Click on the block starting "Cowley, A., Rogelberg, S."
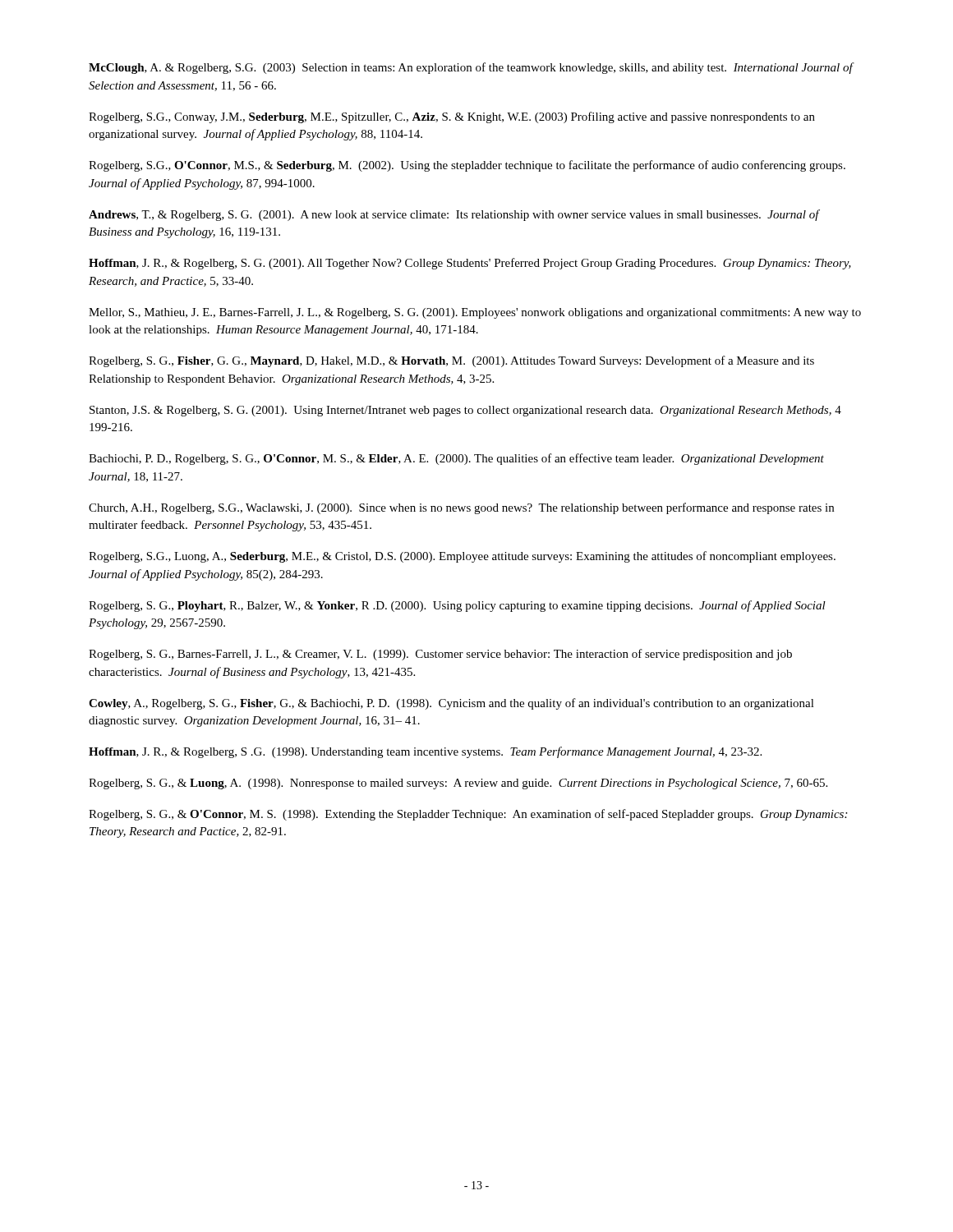 tap(451, 712)
